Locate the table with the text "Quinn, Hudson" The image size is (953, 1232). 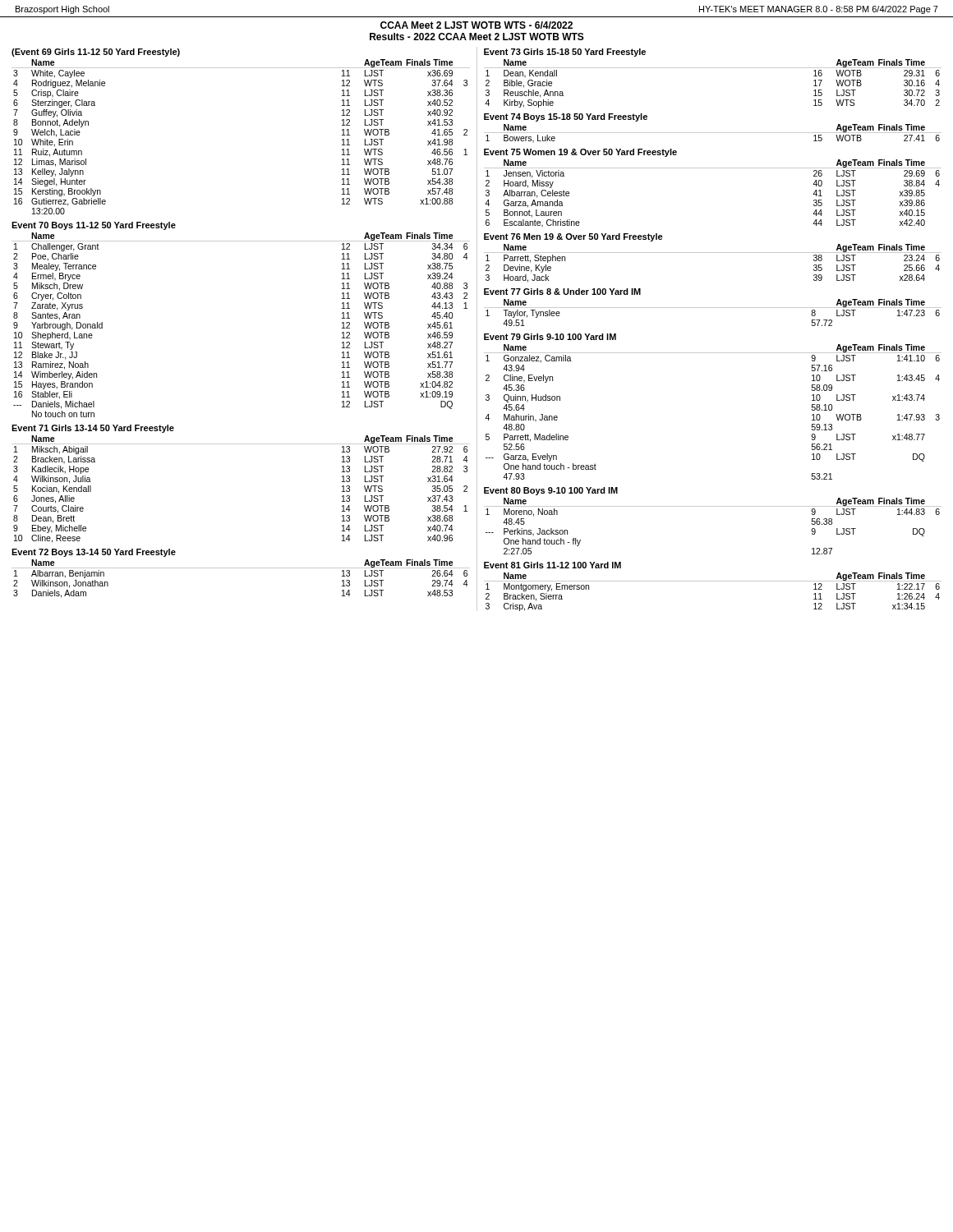[x=712, y=412]
